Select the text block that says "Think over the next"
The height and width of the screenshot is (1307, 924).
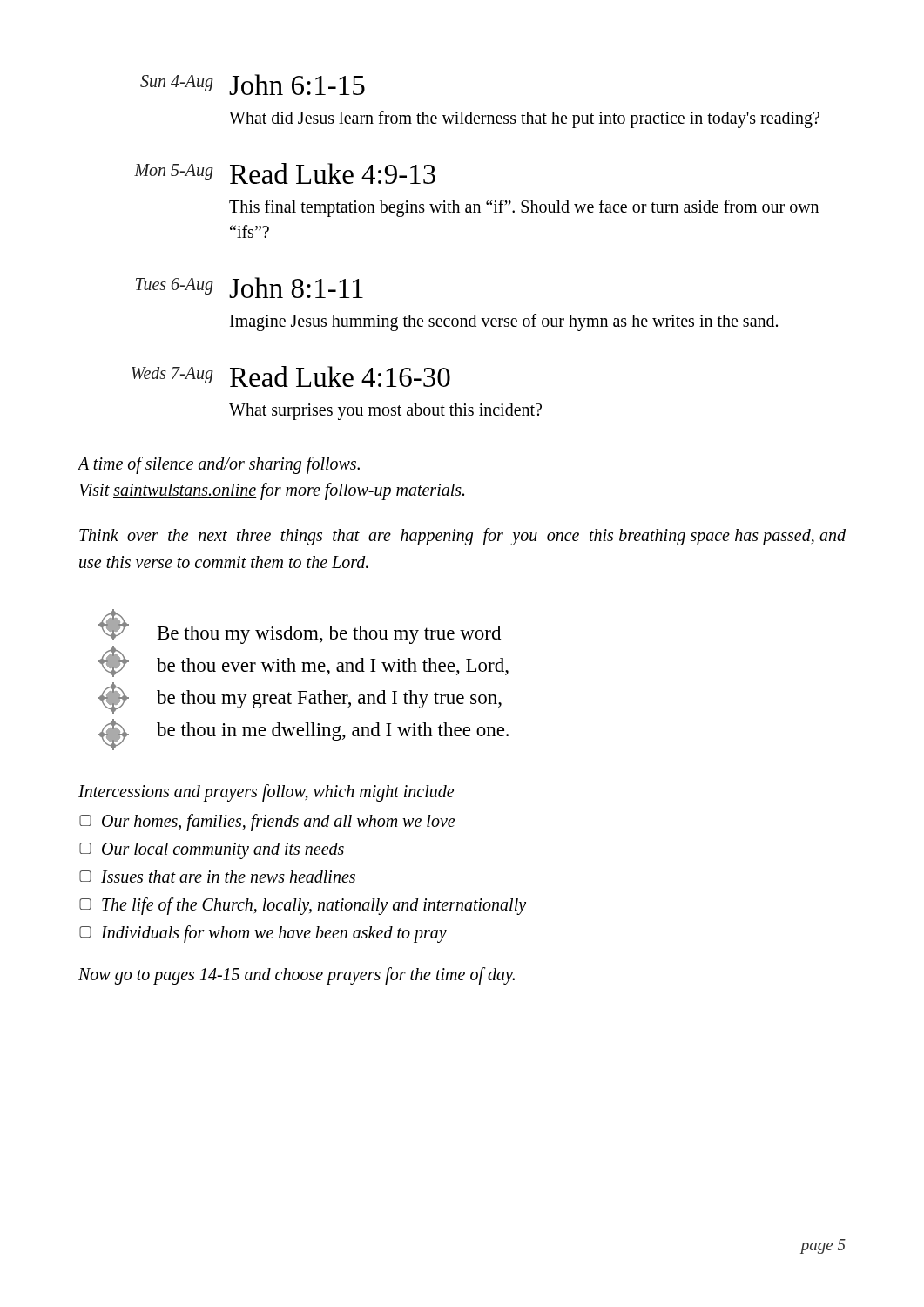click(x=462, y=549)
